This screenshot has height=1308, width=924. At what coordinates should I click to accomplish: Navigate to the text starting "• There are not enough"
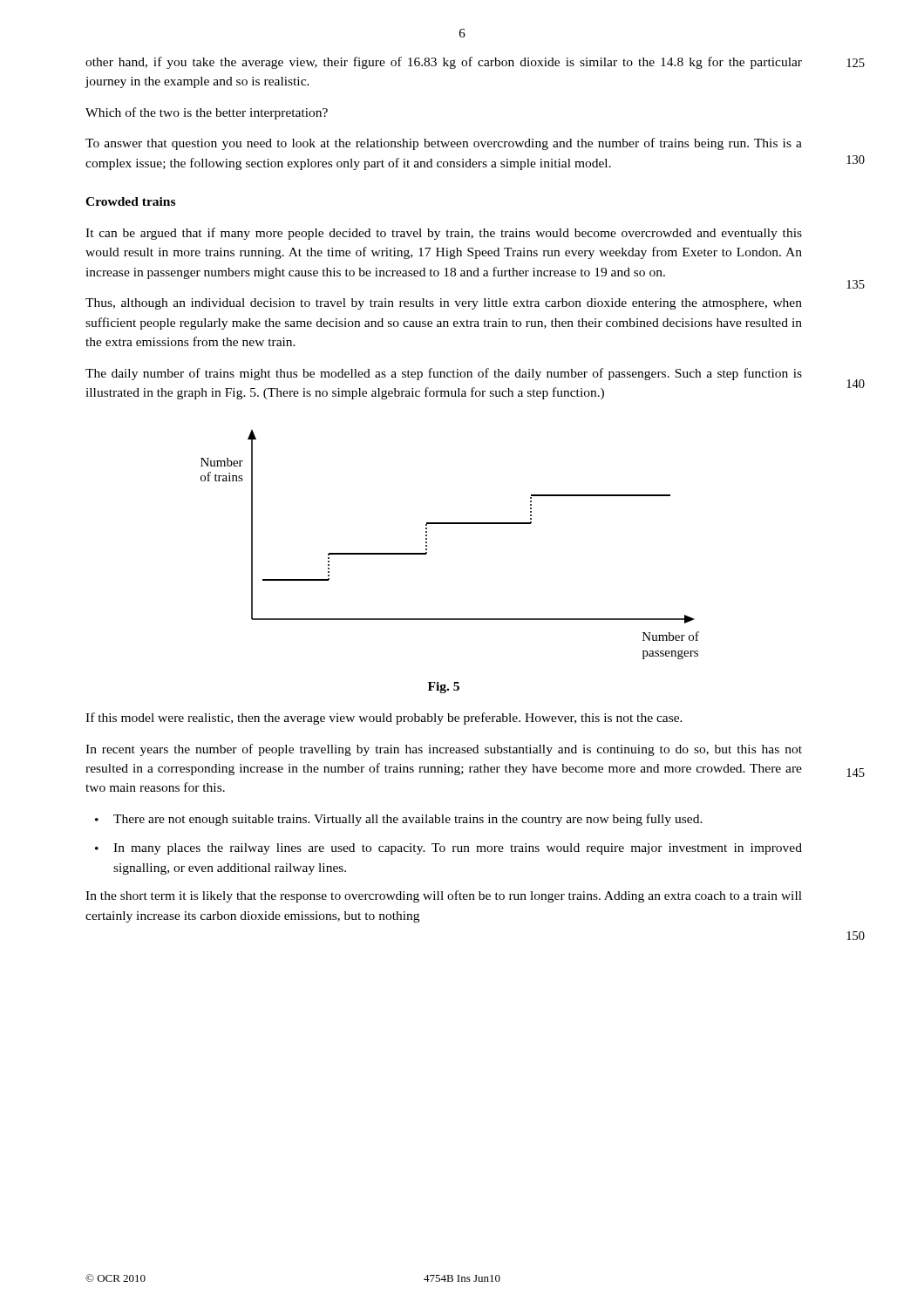(x=448, y=819)
